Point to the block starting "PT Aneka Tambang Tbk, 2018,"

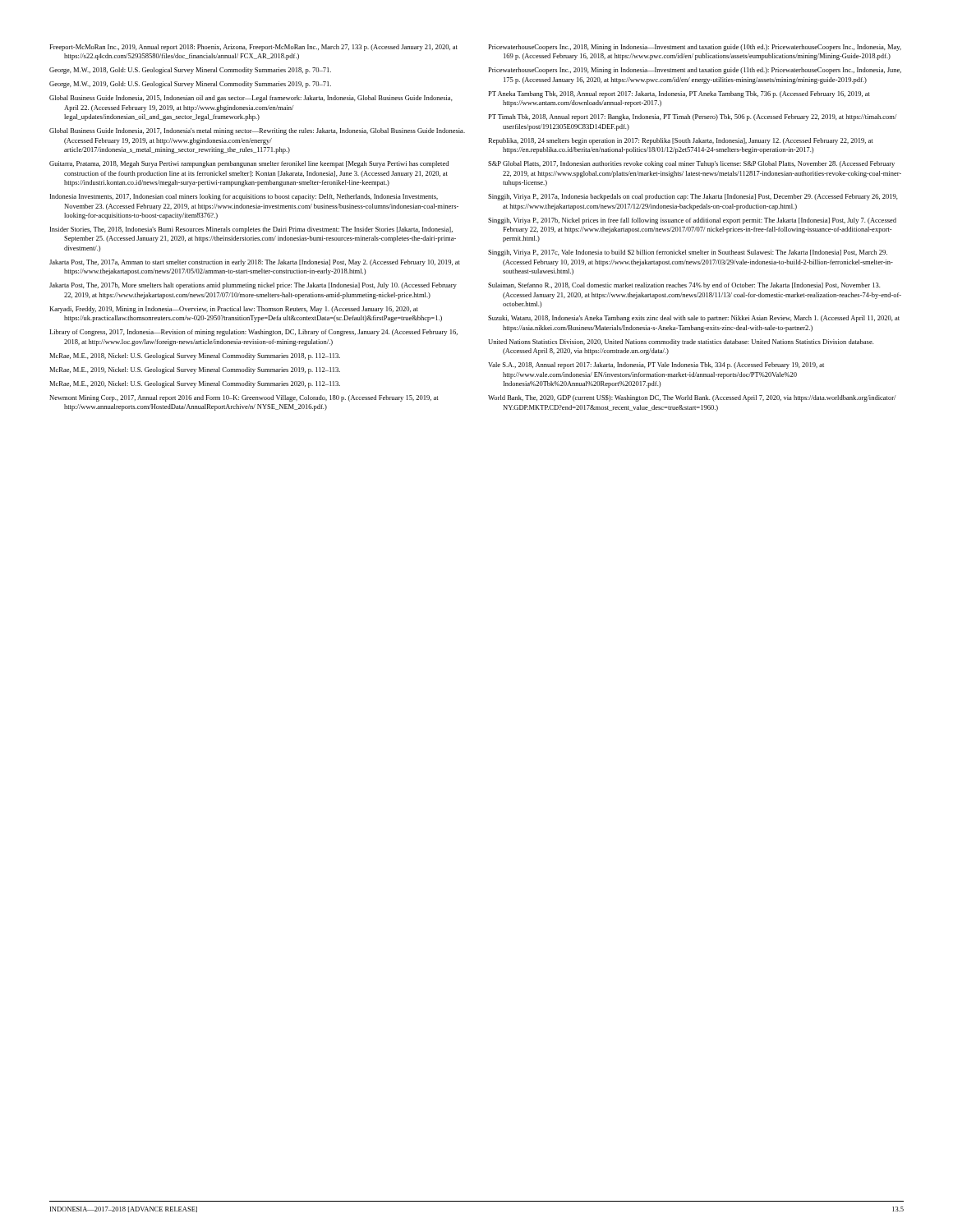pyautogui.click(x=679, y=98)
